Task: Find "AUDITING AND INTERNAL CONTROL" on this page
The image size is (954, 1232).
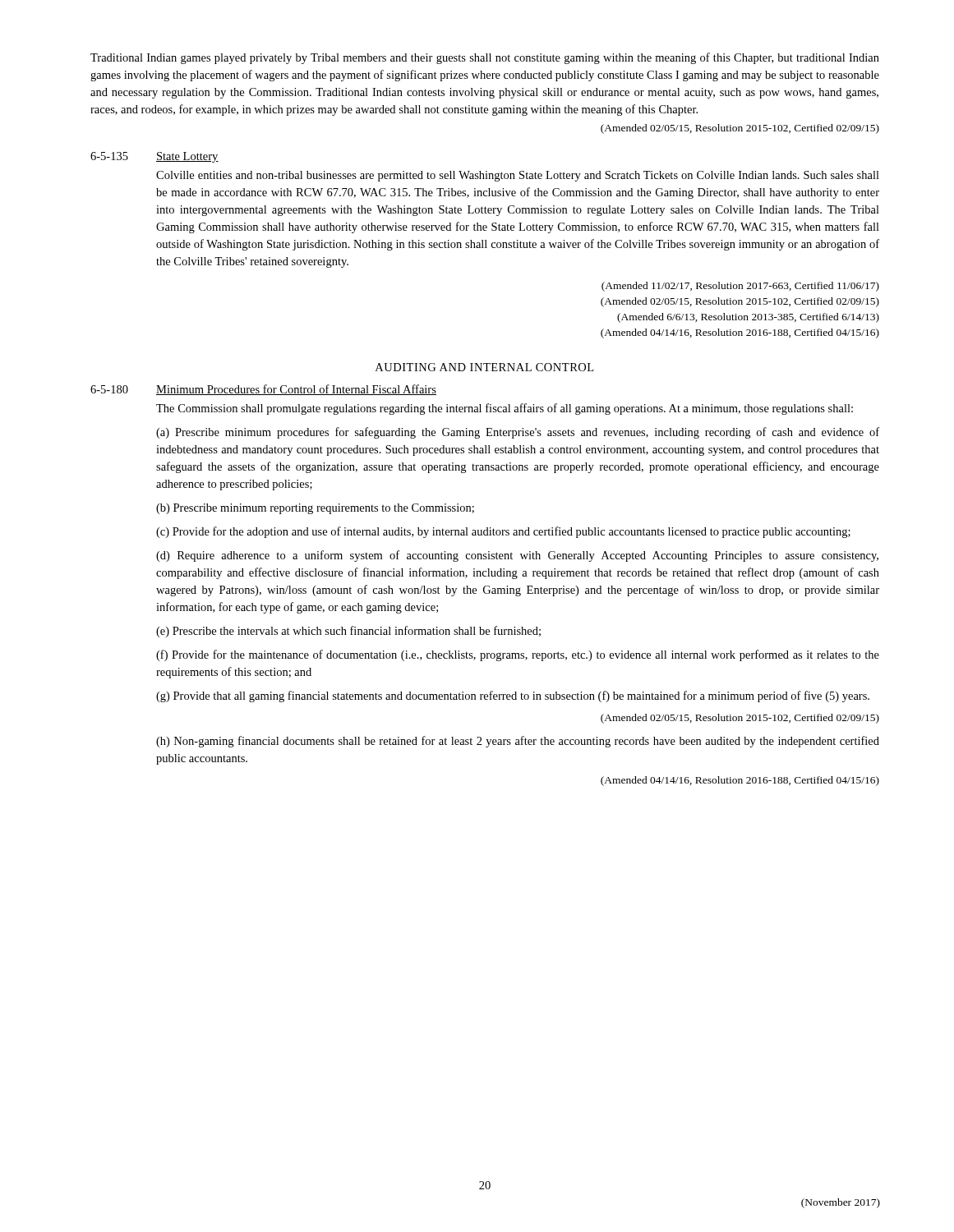Action: 485,367
